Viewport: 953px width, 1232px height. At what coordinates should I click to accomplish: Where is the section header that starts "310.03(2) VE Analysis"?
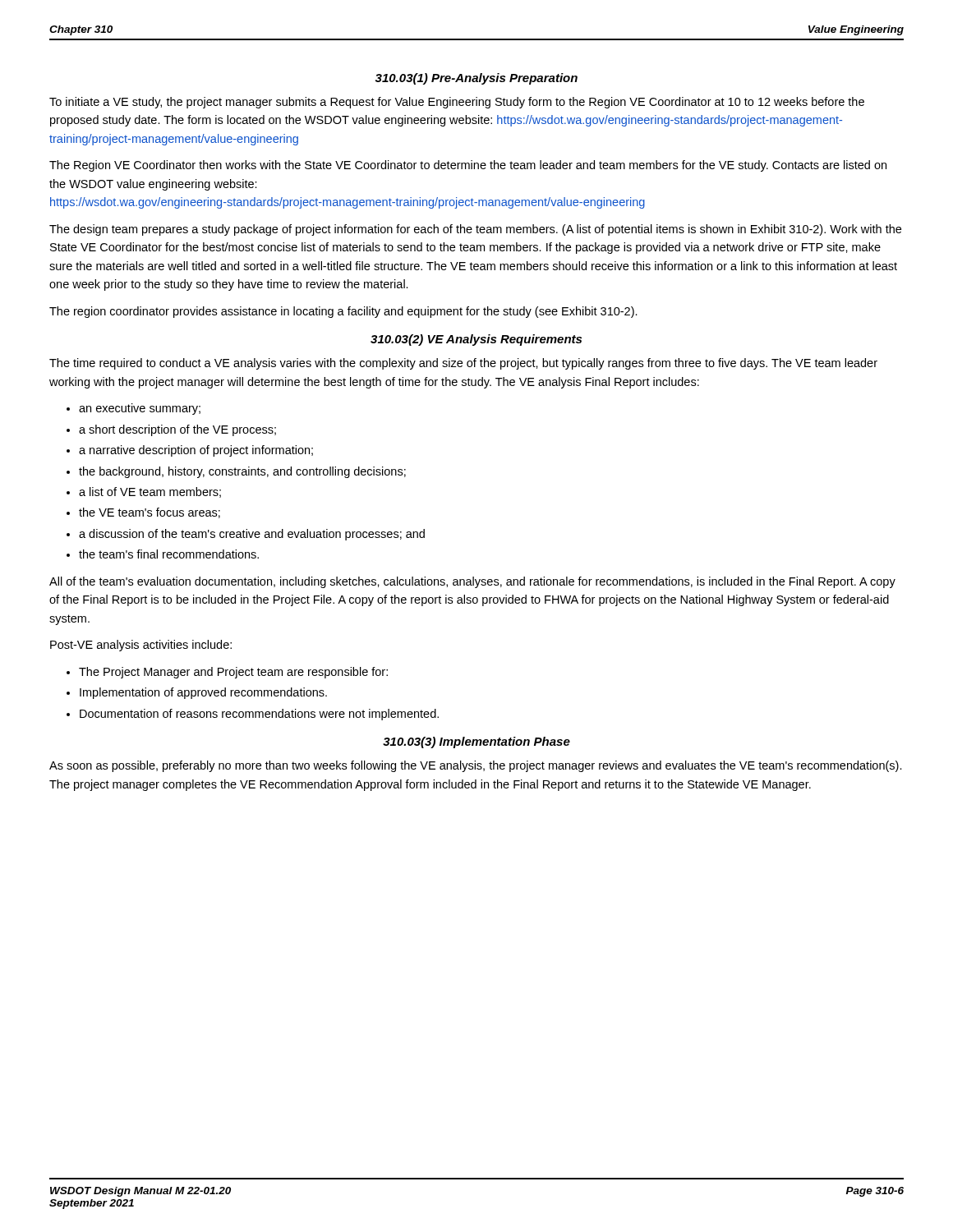pyautogui.click(x=476, y=339)
